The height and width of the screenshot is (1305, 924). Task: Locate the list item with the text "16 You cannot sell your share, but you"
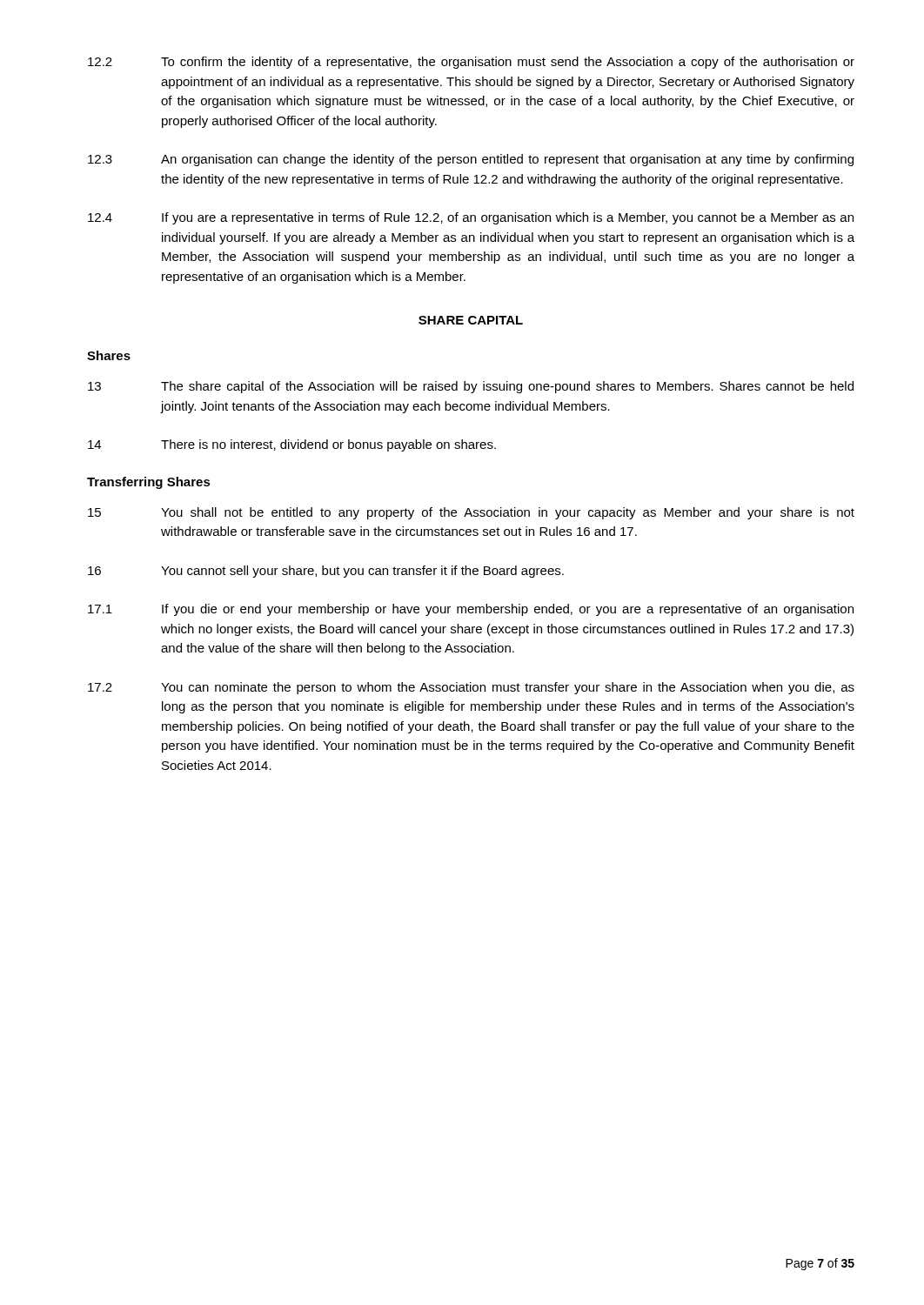471,571
